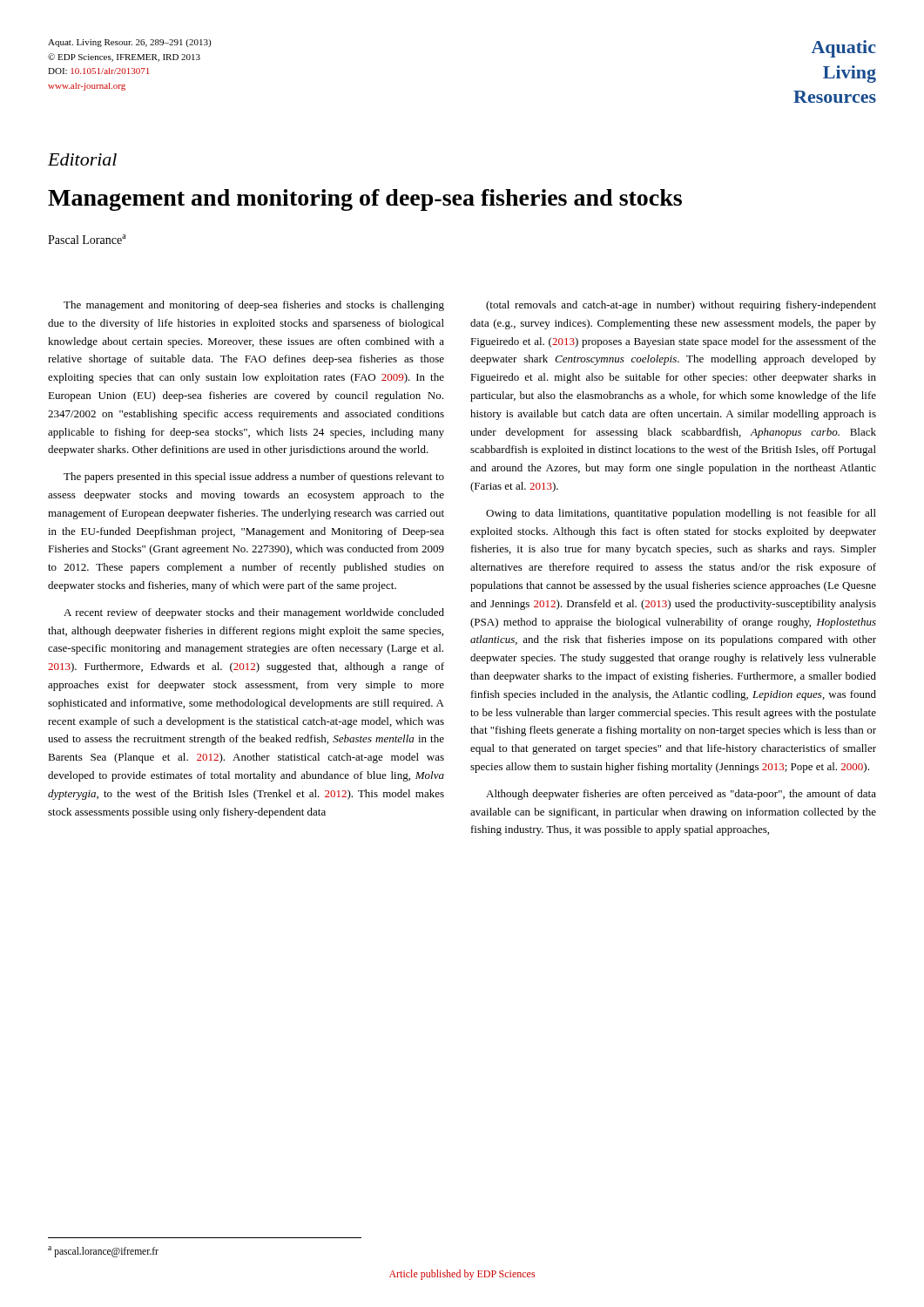
Task: Click on the block starting "a pascal.lorance@ifremer.fr"
Action: coord(103,1249)
